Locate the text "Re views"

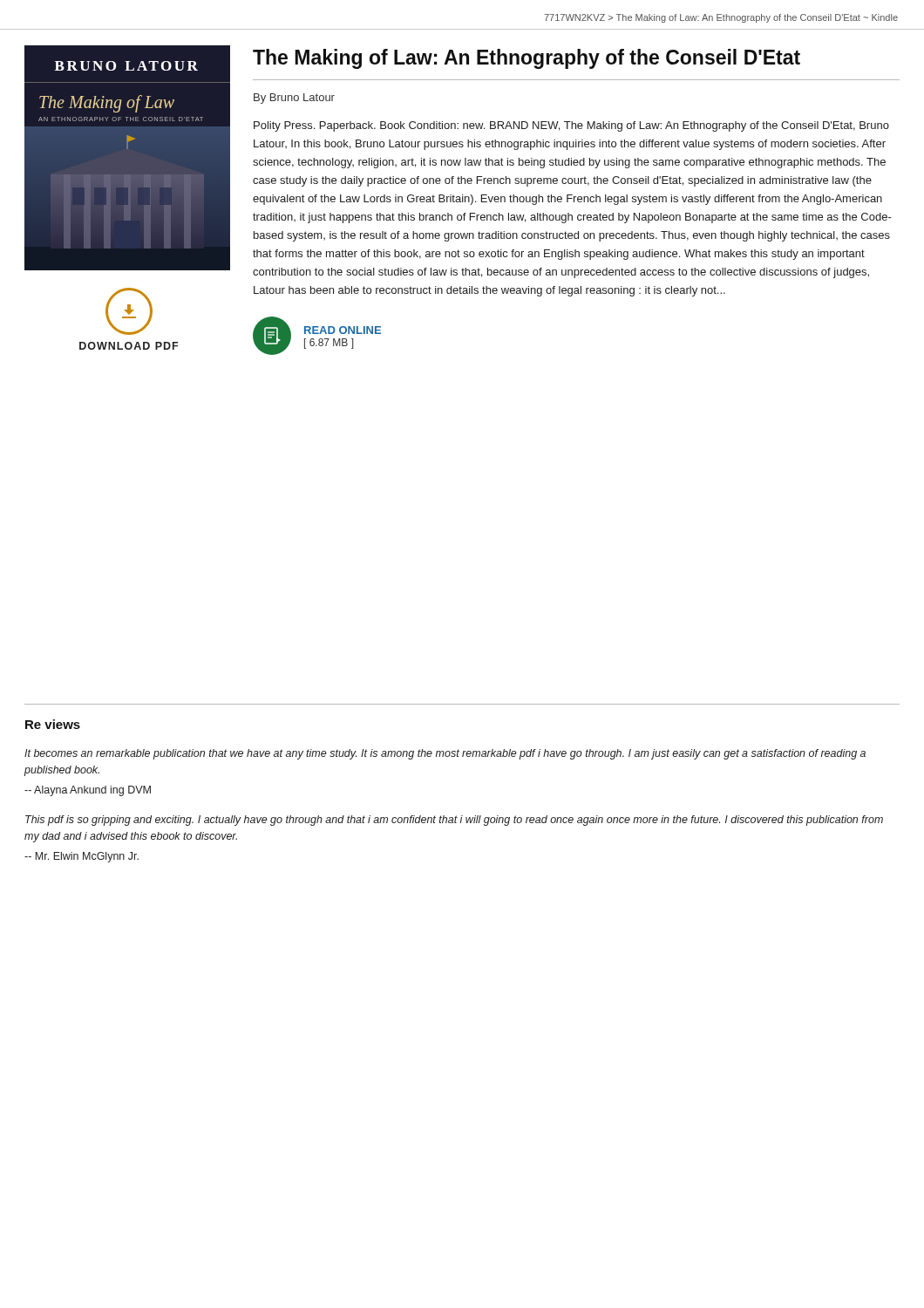(x=52, y=724)
